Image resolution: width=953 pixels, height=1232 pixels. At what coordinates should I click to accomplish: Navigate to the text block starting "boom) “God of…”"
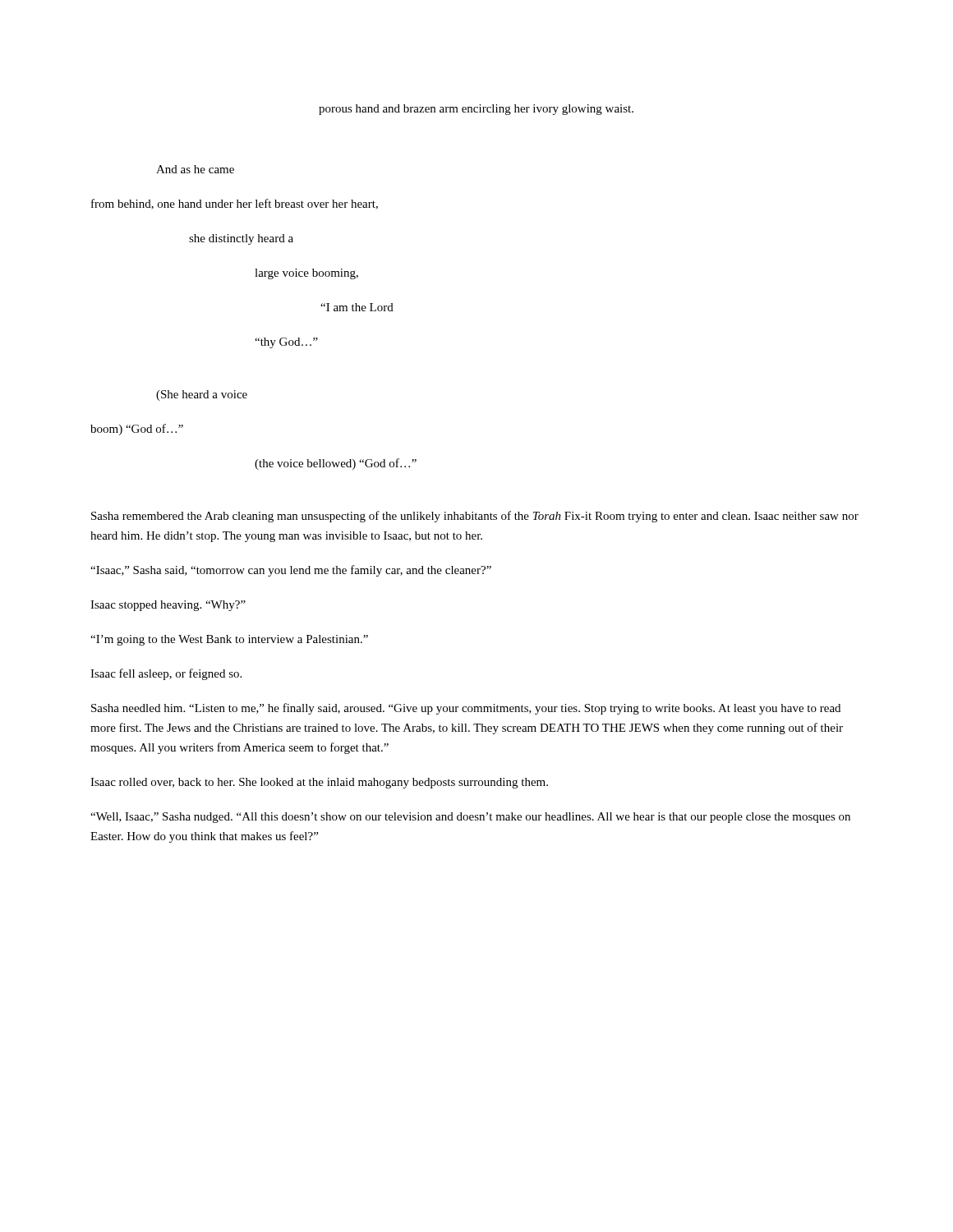pyautogui.click(x=137, y=429)
